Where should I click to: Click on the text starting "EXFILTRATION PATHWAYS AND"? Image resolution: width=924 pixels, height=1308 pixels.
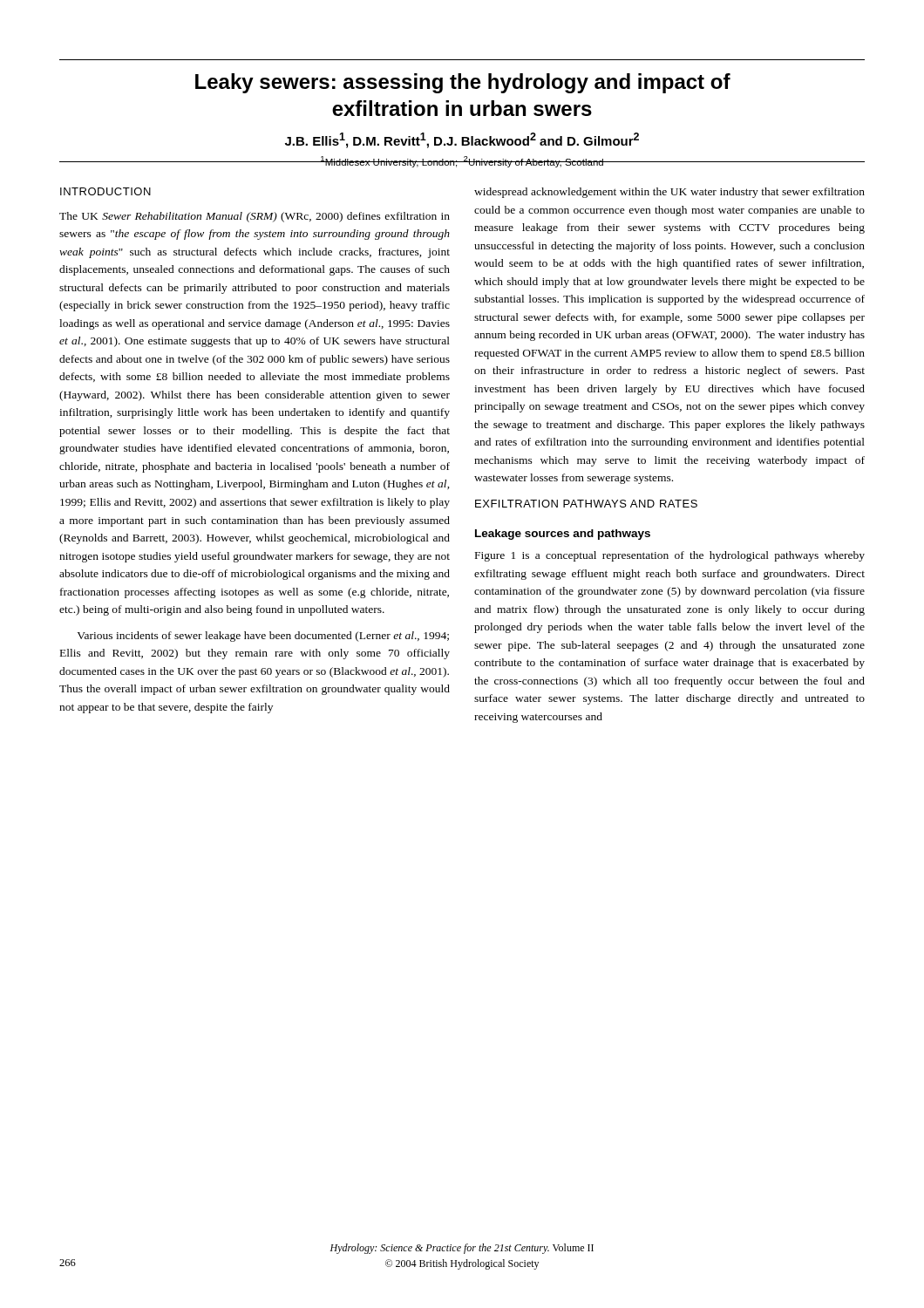point(586,503)
